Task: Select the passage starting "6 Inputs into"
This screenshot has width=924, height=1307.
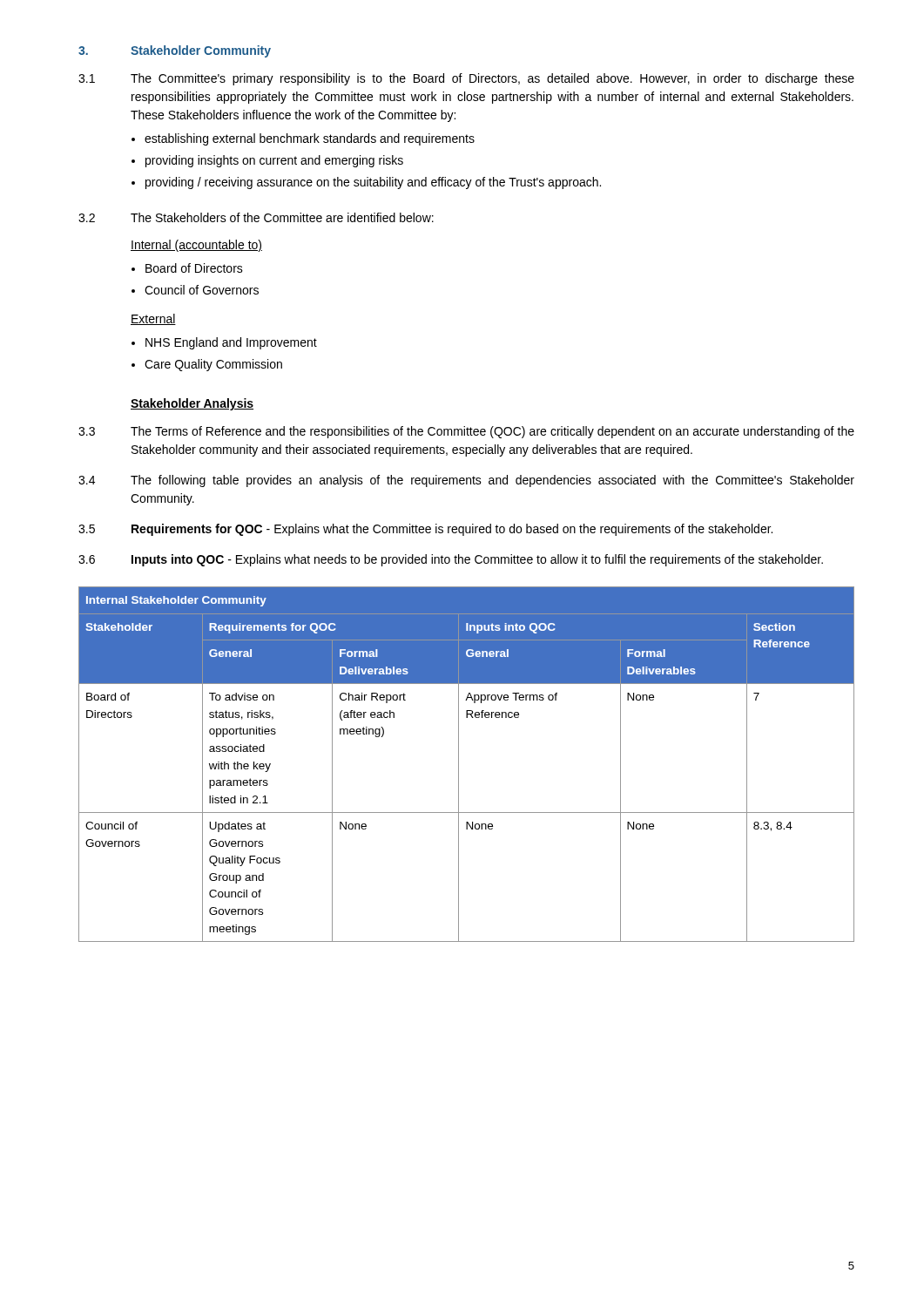Action: coord(466,560)
